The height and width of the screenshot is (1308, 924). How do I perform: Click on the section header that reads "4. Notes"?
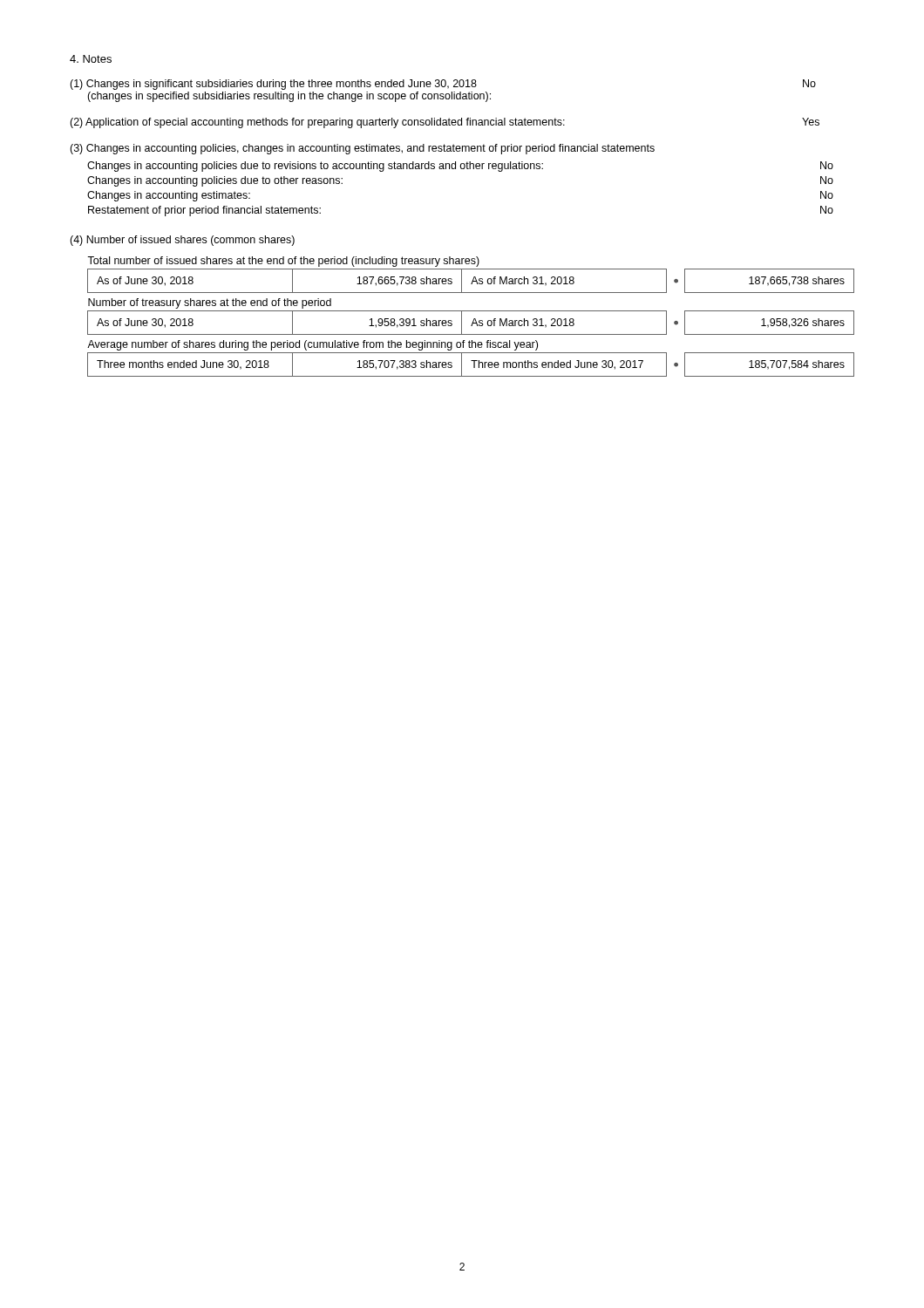(x=91, y=59)
